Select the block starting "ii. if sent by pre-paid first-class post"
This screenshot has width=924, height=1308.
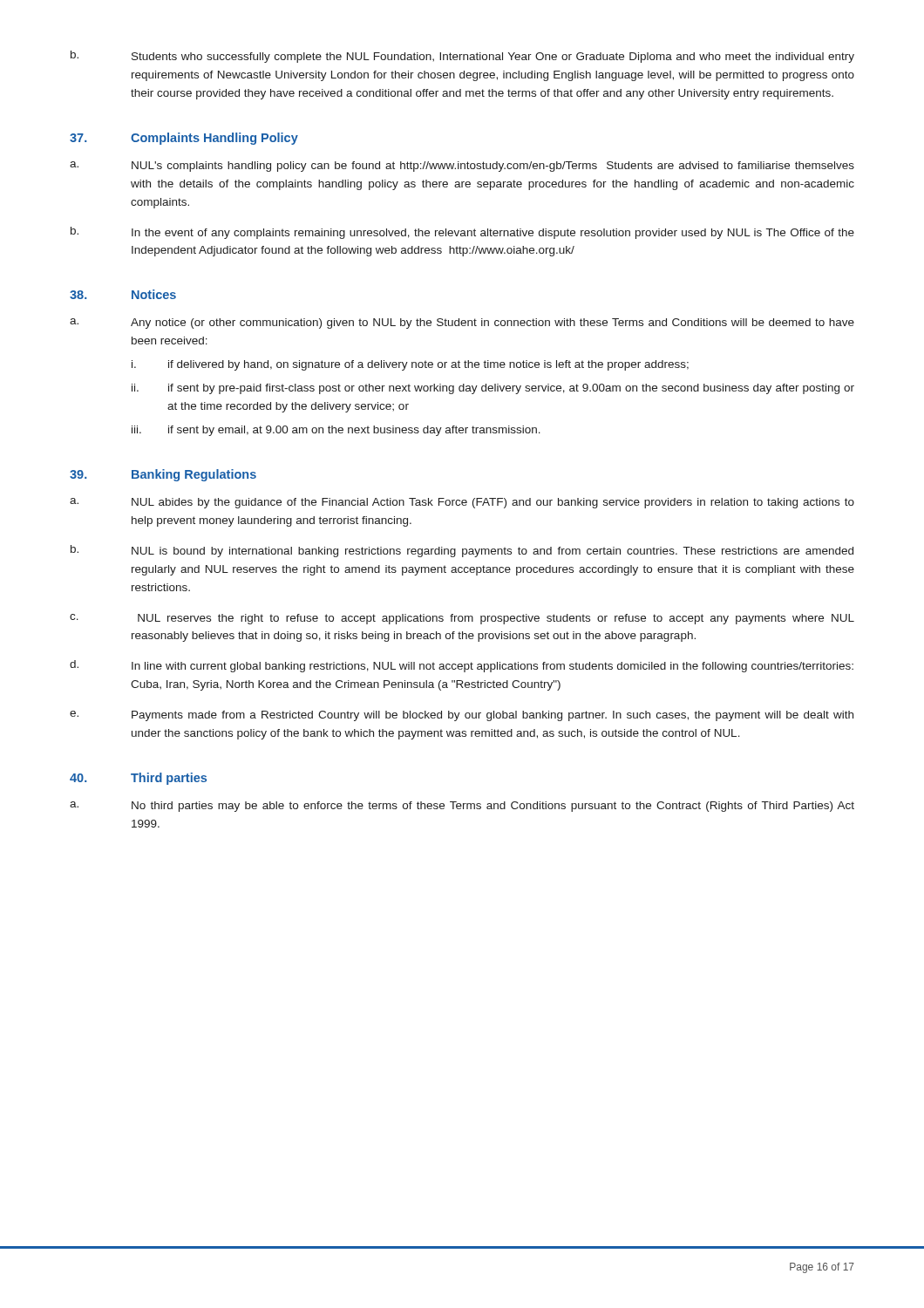(462, 398)
